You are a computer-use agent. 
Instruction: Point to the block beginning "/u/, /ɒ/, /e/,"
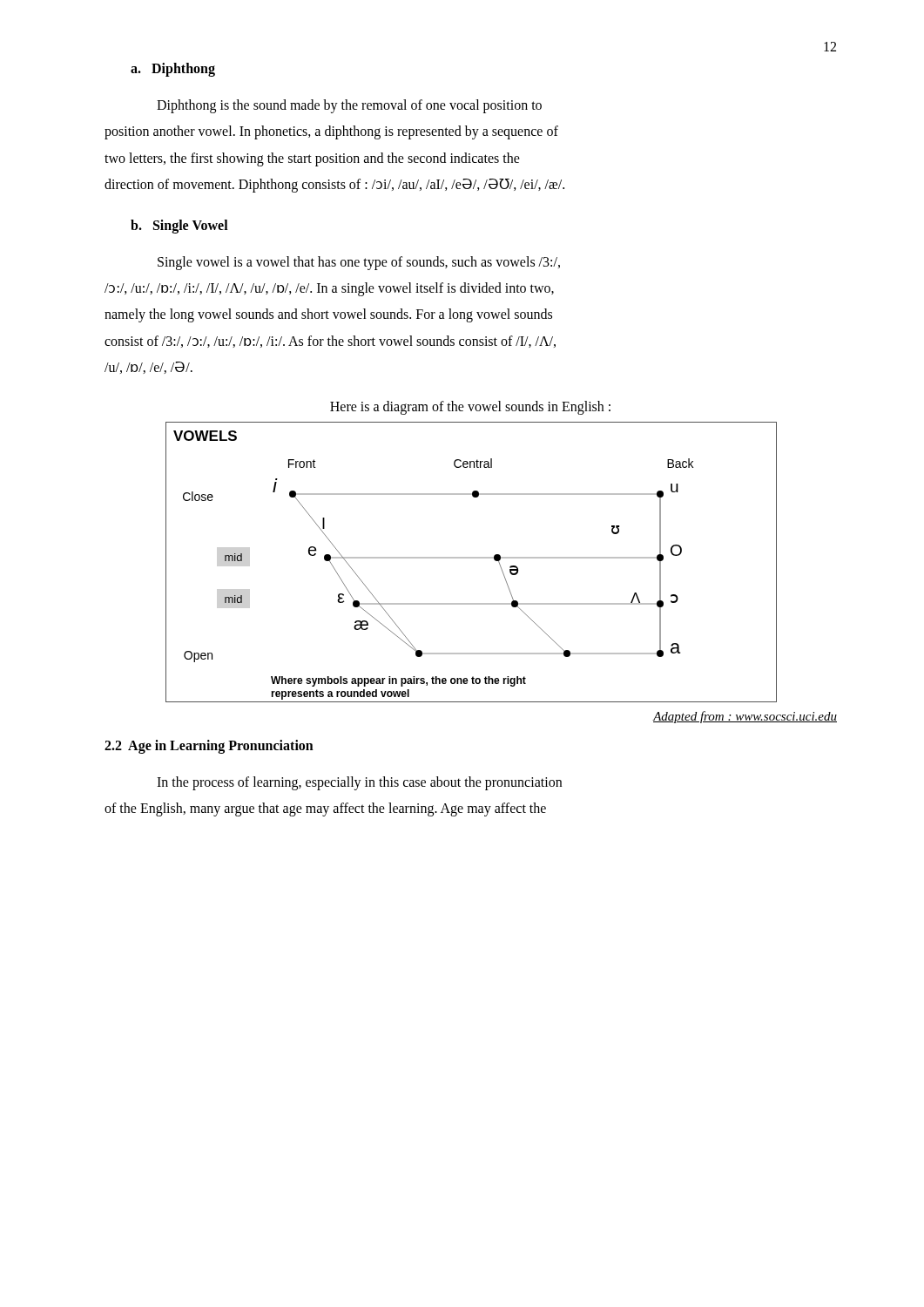coord(149,367)
